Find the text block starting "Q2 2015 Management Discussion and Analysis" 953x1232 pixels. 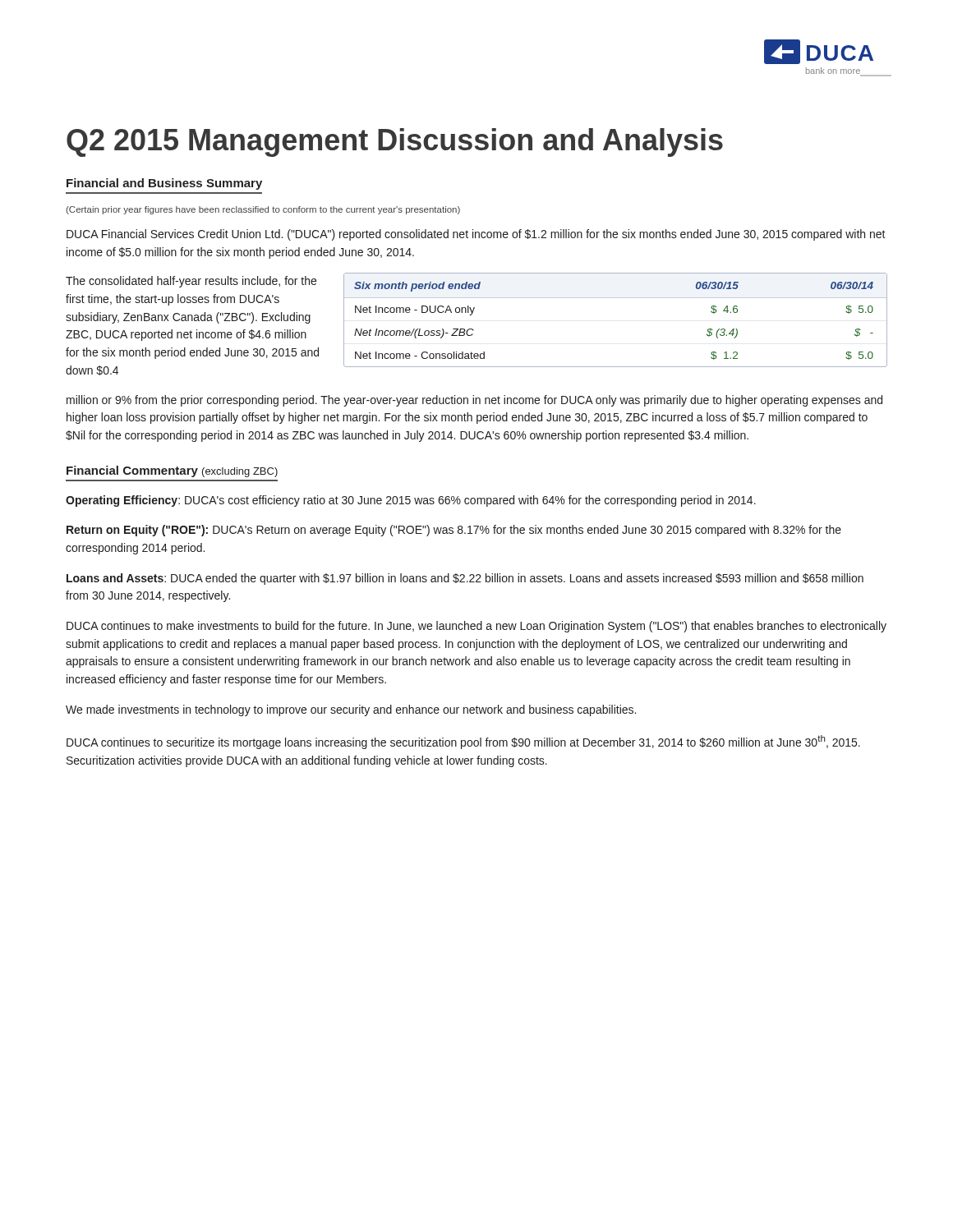[476, 140]
